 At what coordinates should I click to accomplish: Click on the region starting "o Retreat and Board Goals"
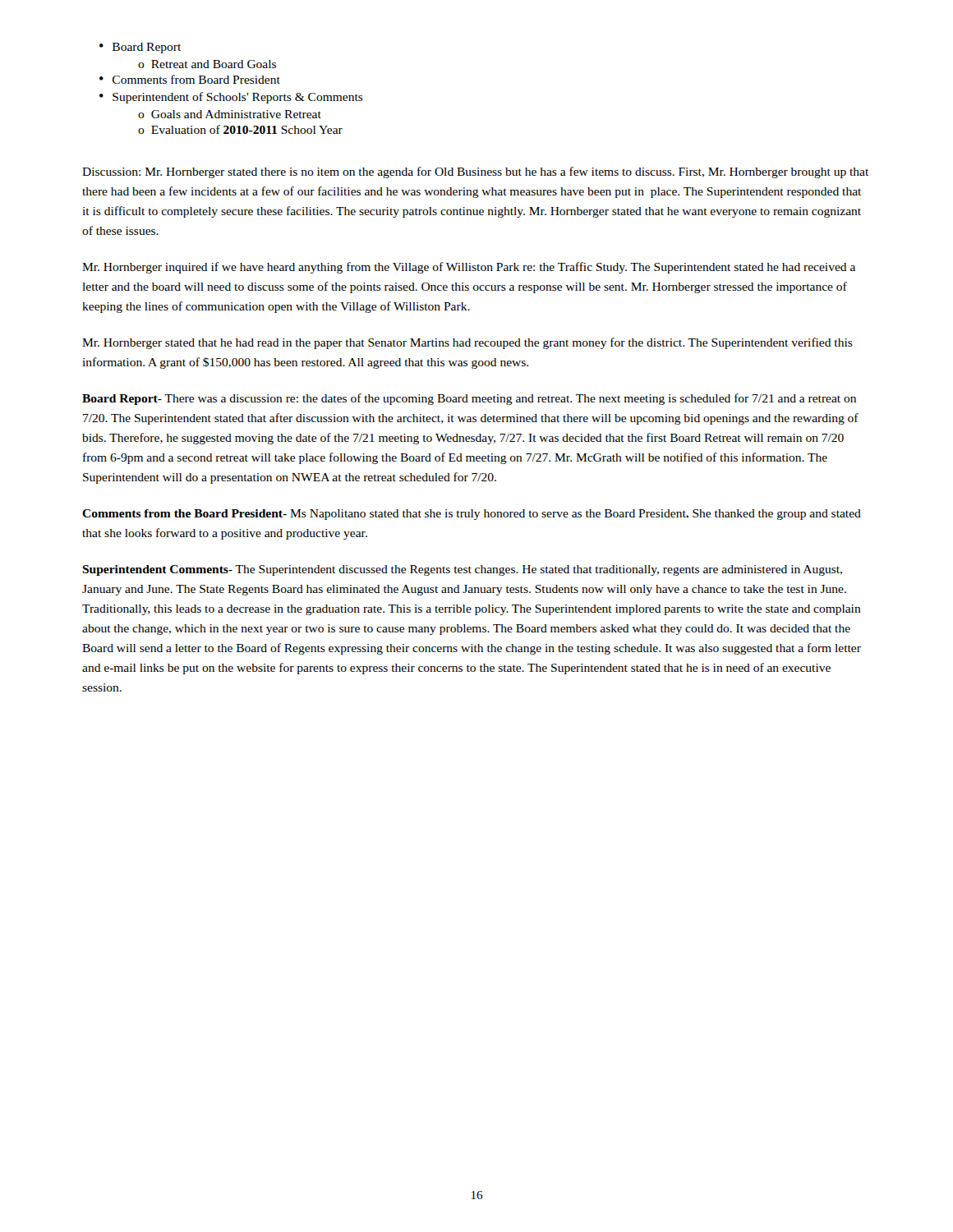(x=207, y=64)
